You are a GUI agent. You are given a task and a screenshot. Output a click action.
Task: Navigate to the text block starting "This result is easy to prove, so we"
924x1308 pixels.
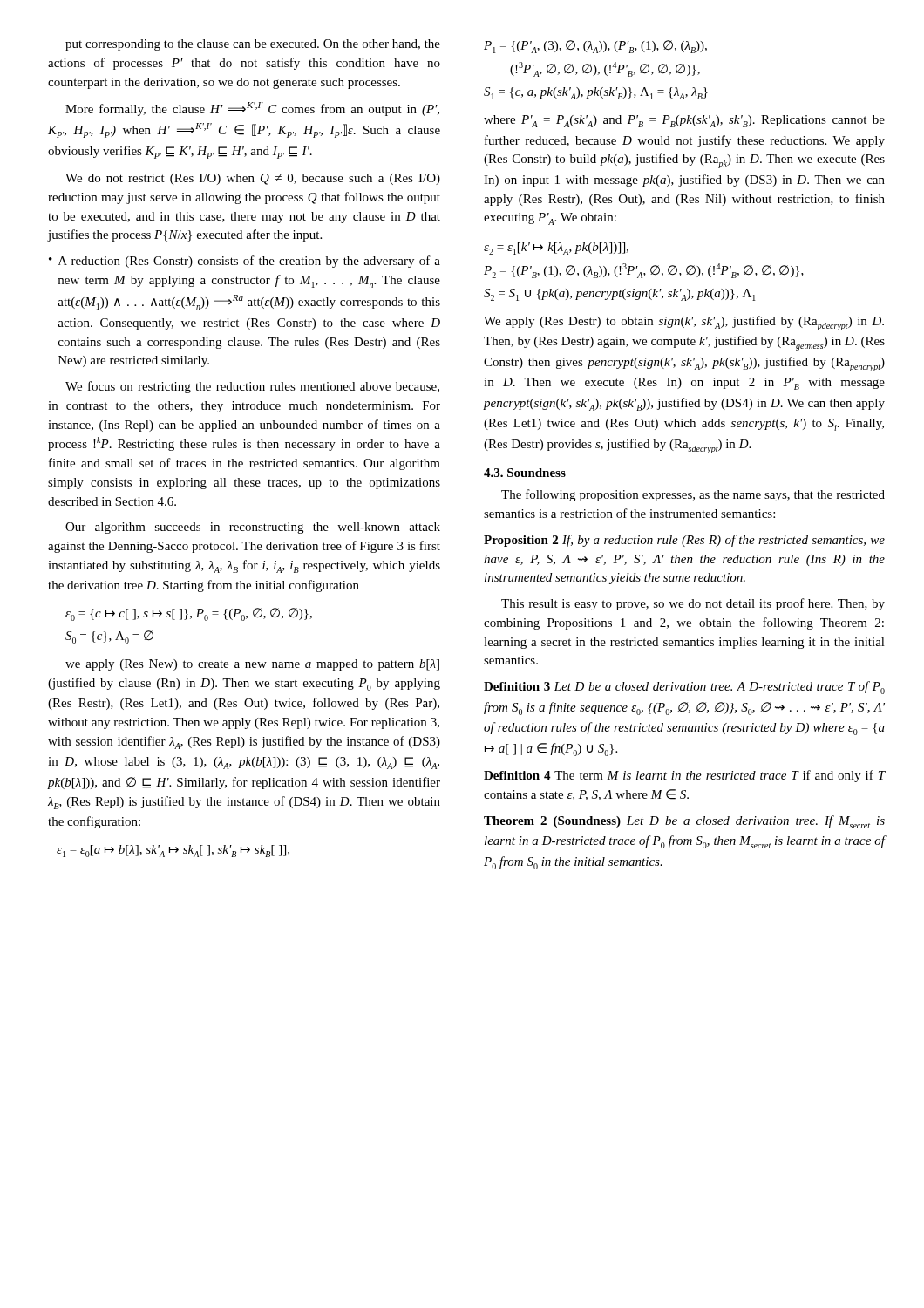684,633
